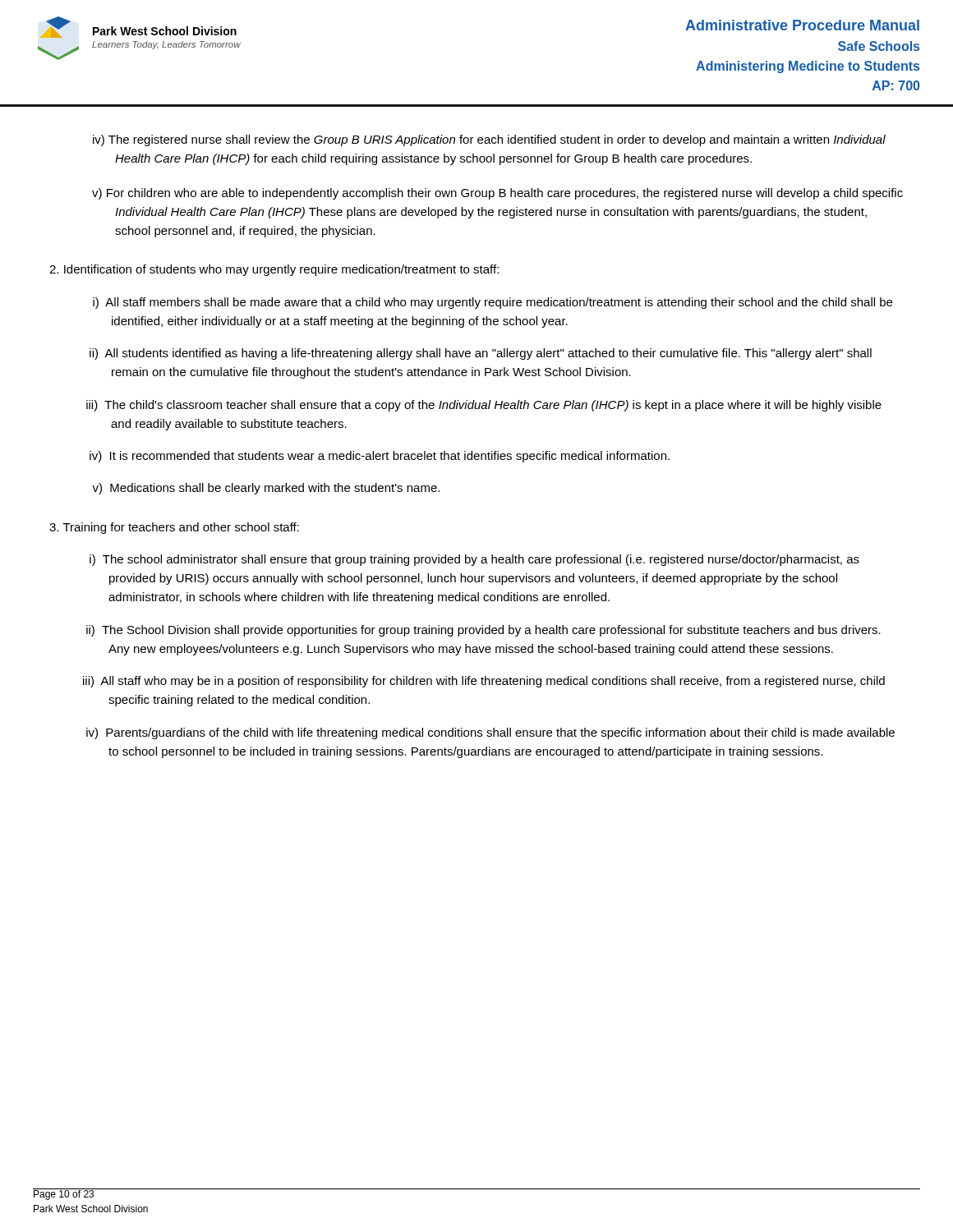953x1232 pixels.
Task: Find the list item containing "iii) All staff"
Action: tap(484, 690)
